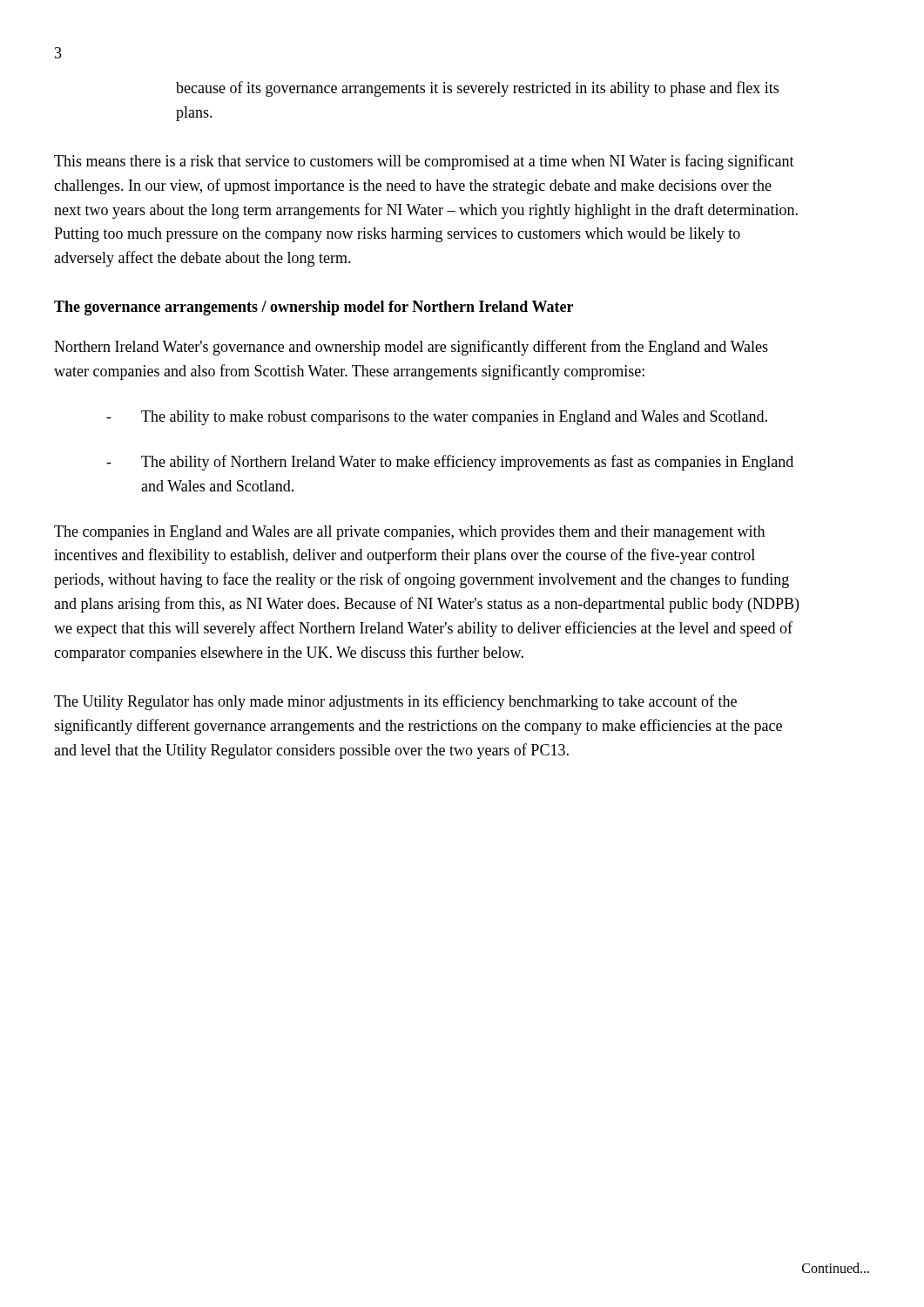Click on the text block that reads "The Utility Regulator has only made minor adjustments"
This screenshot has width=924, height=1307.
point(418,726)
